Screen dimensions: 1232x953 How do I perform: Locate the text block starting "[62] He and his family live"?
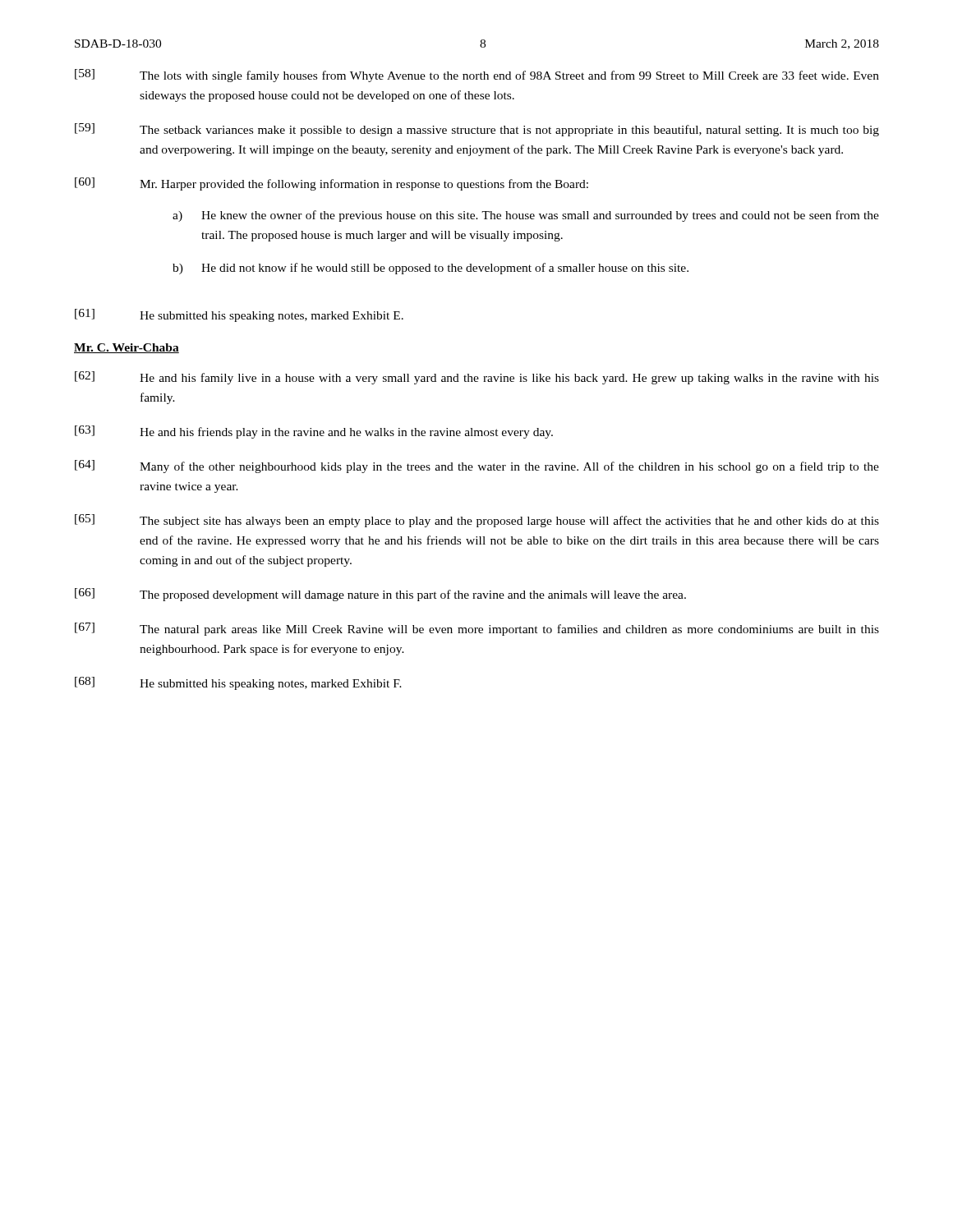tap(476, 388)
